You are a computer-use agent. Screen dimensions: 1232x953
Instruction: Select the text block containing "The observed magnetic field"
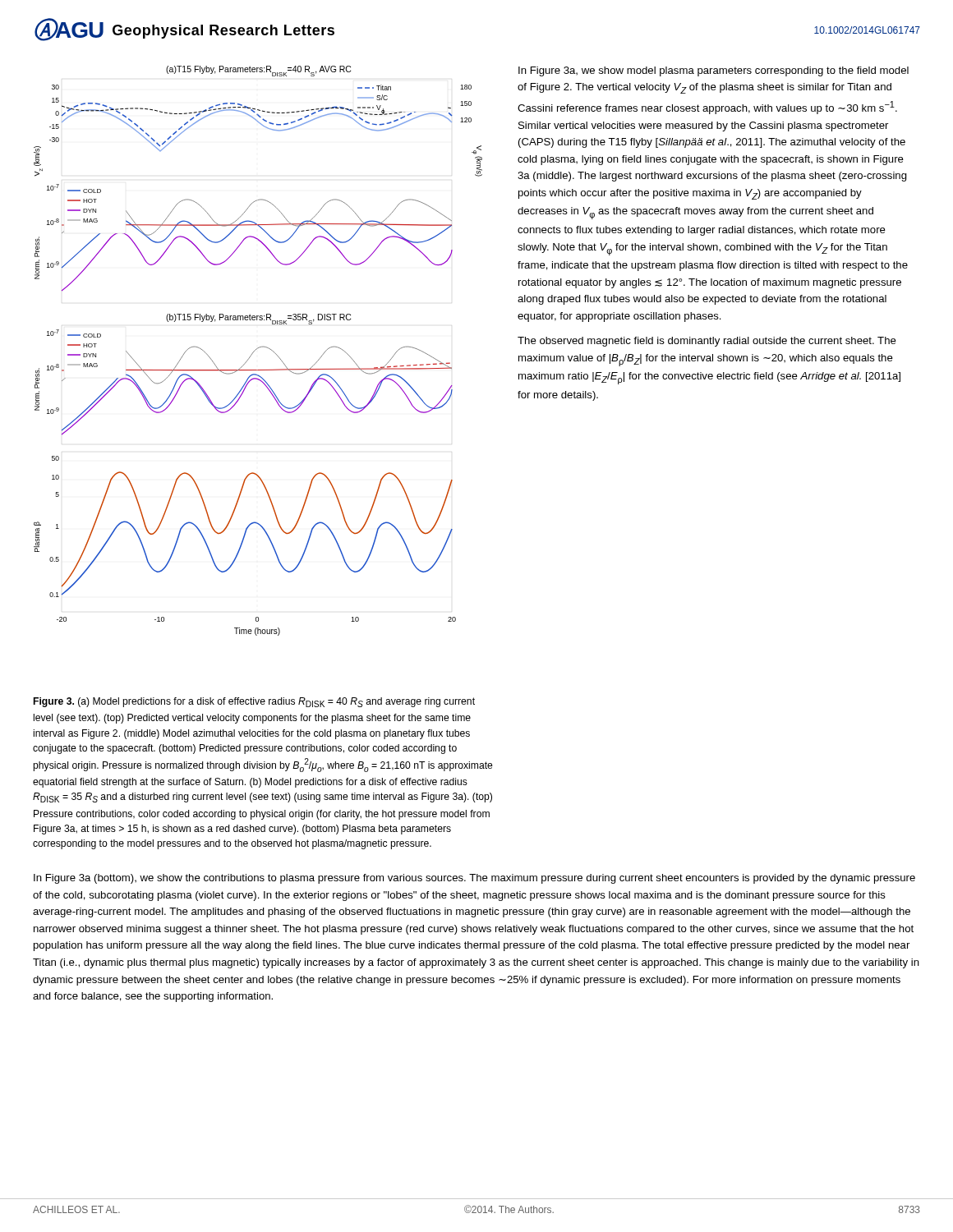click(x=715, y=368)
